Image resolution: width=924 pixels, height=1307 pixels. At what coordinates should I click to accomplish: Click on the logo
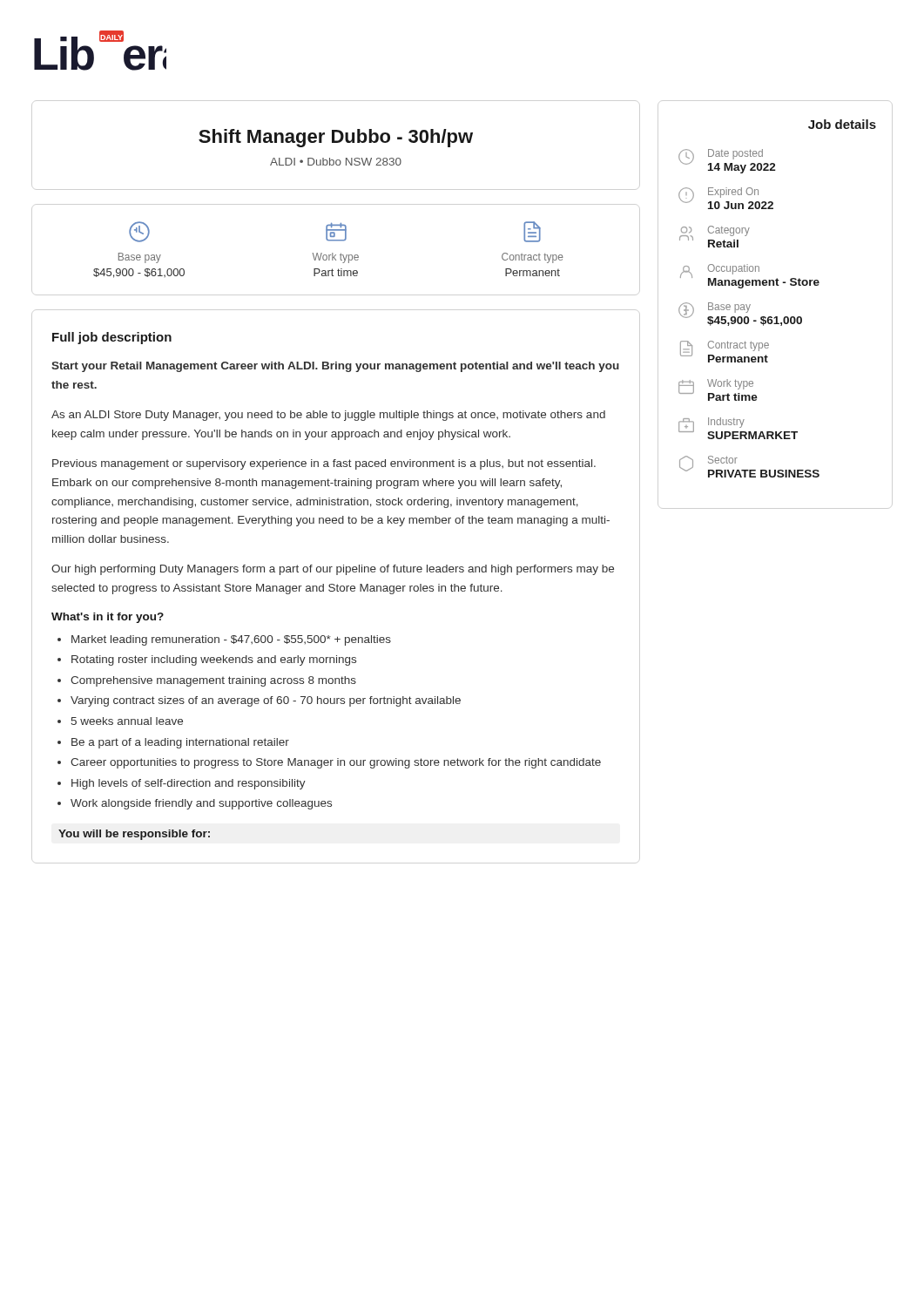(99, 53)
